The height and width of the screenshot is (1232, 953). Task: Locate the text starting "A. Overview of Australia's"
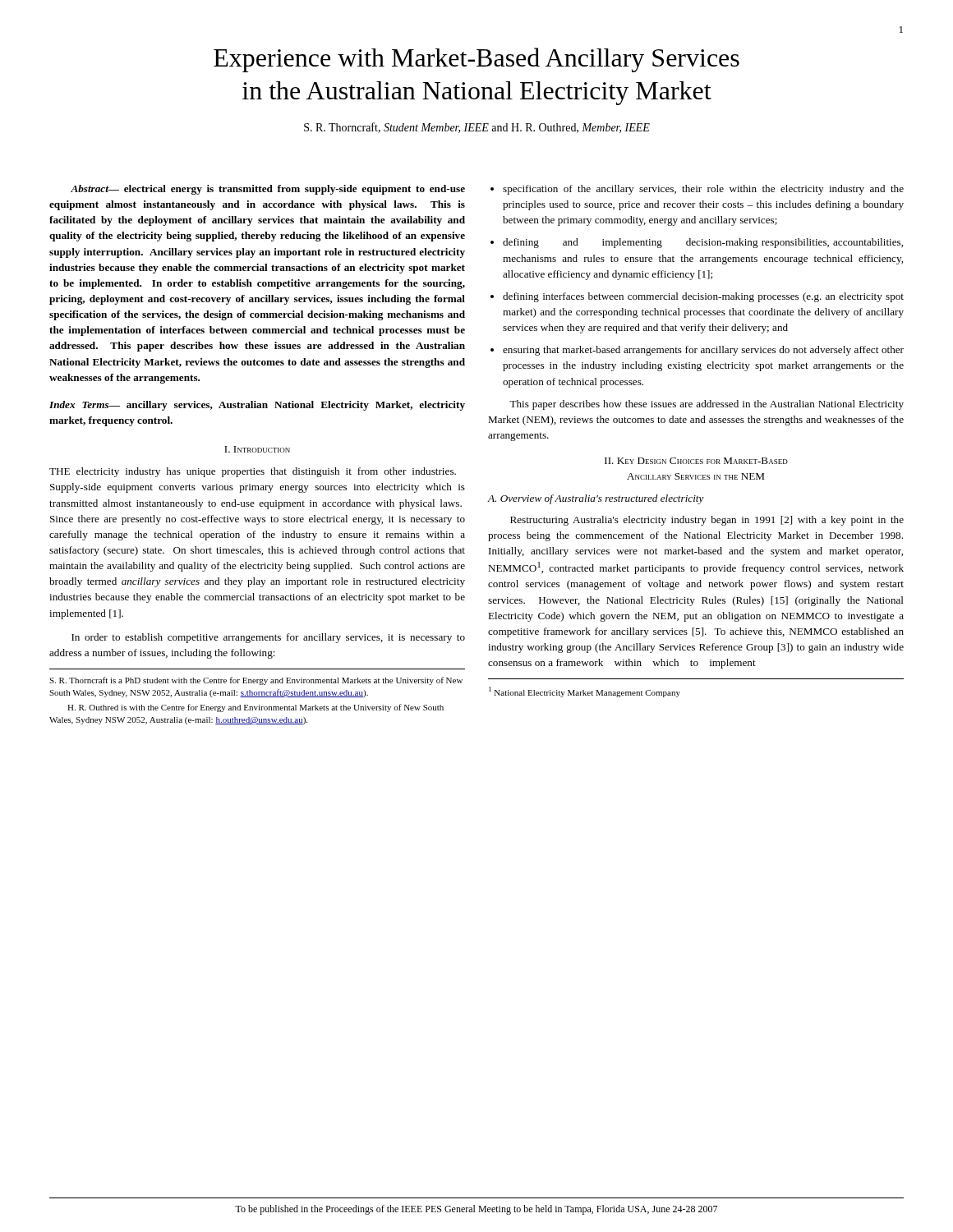tap(596, 498)
